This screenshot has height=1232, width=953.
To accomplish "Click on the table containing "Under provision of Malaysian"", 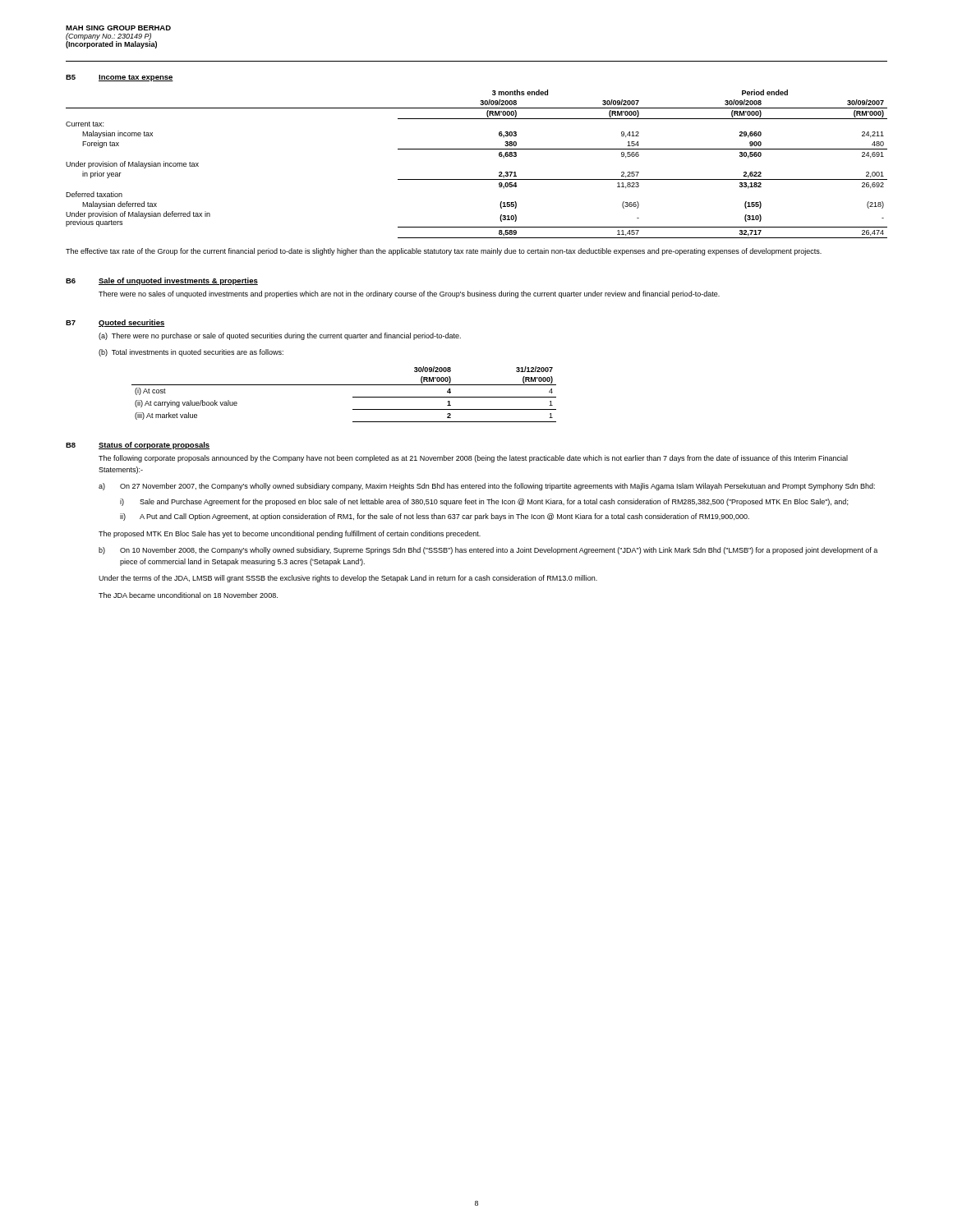I will point(476,163).
